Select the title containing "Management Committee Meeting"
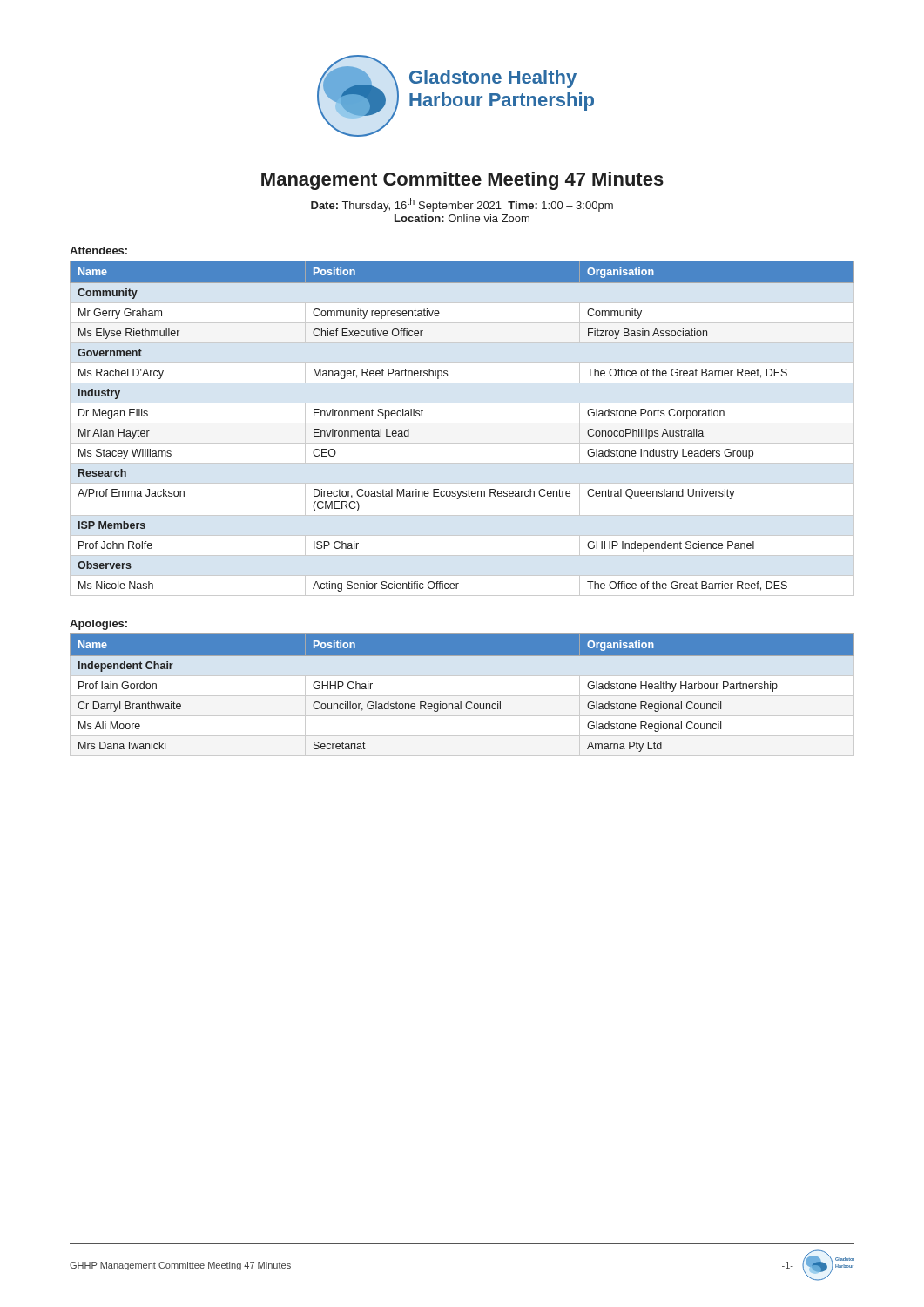Image resolution: width=924 pixels, height=1307 pixels. pos(462,197)
